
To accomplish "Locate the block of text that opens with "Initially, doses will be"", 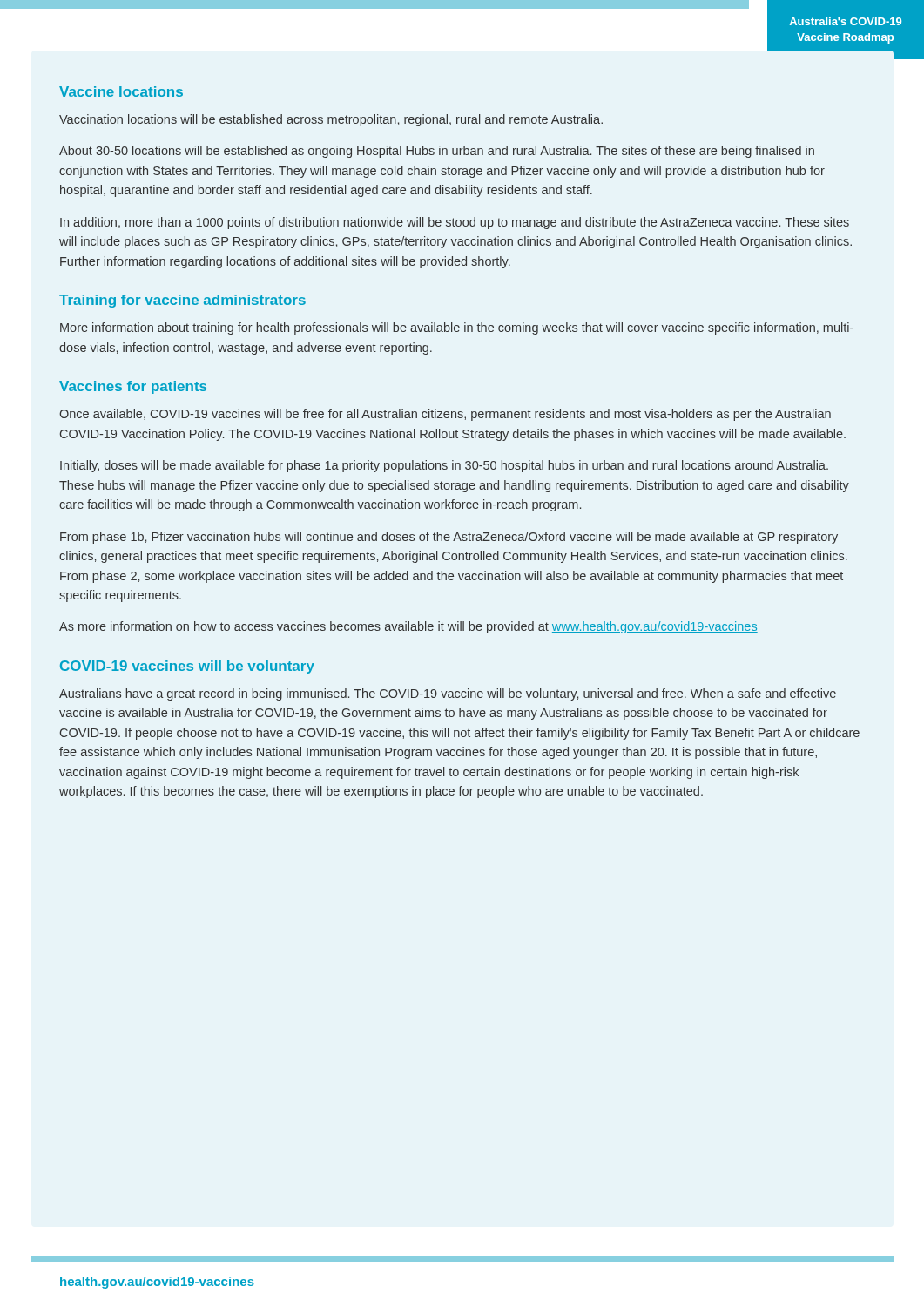I will coord(462,485).
